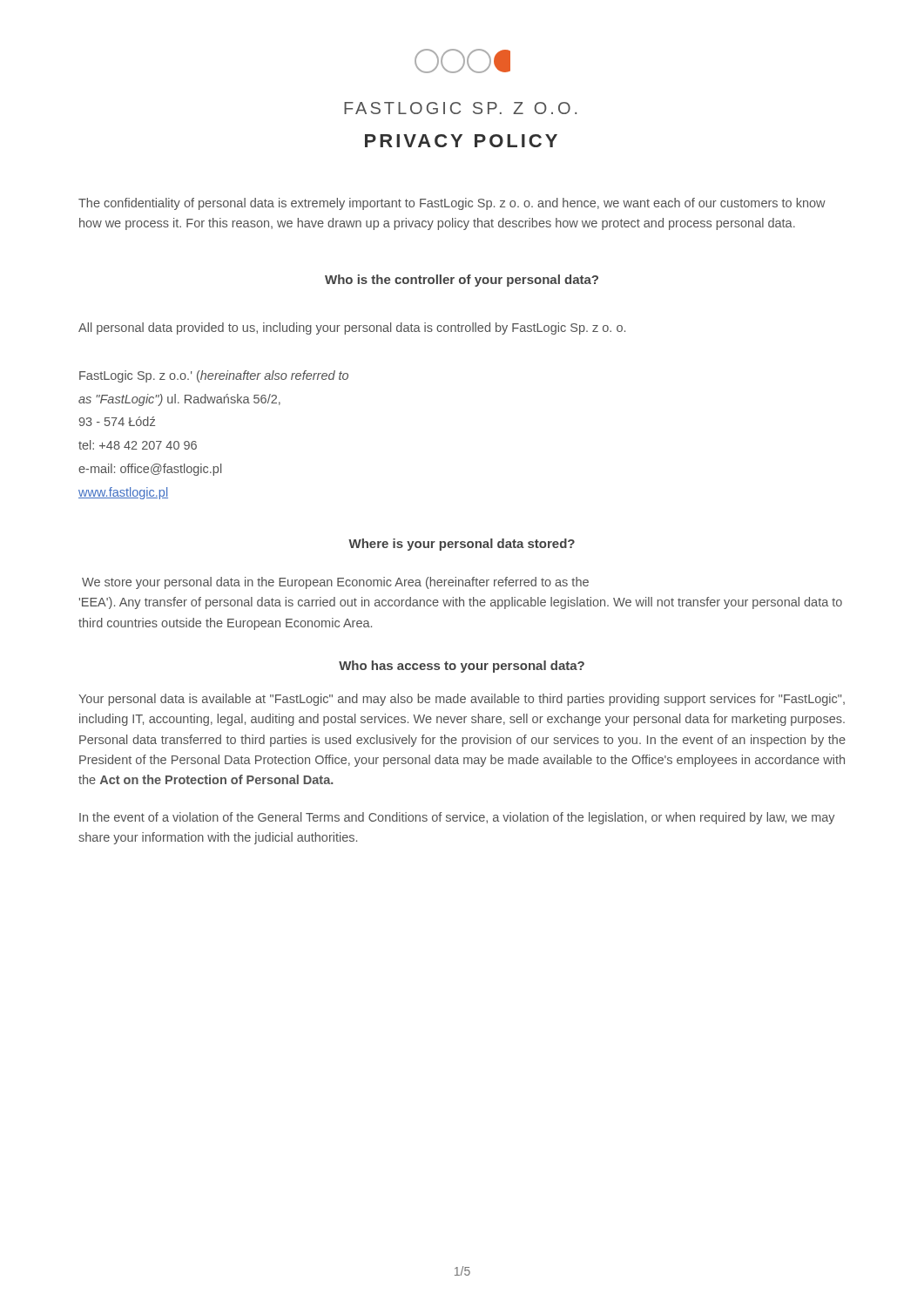Image resolution: width=924 pixels, height=1307 pixels.
Task: Select the section header that reads "Who is the"
Action: pyautogui.click(x=462, y=279)
